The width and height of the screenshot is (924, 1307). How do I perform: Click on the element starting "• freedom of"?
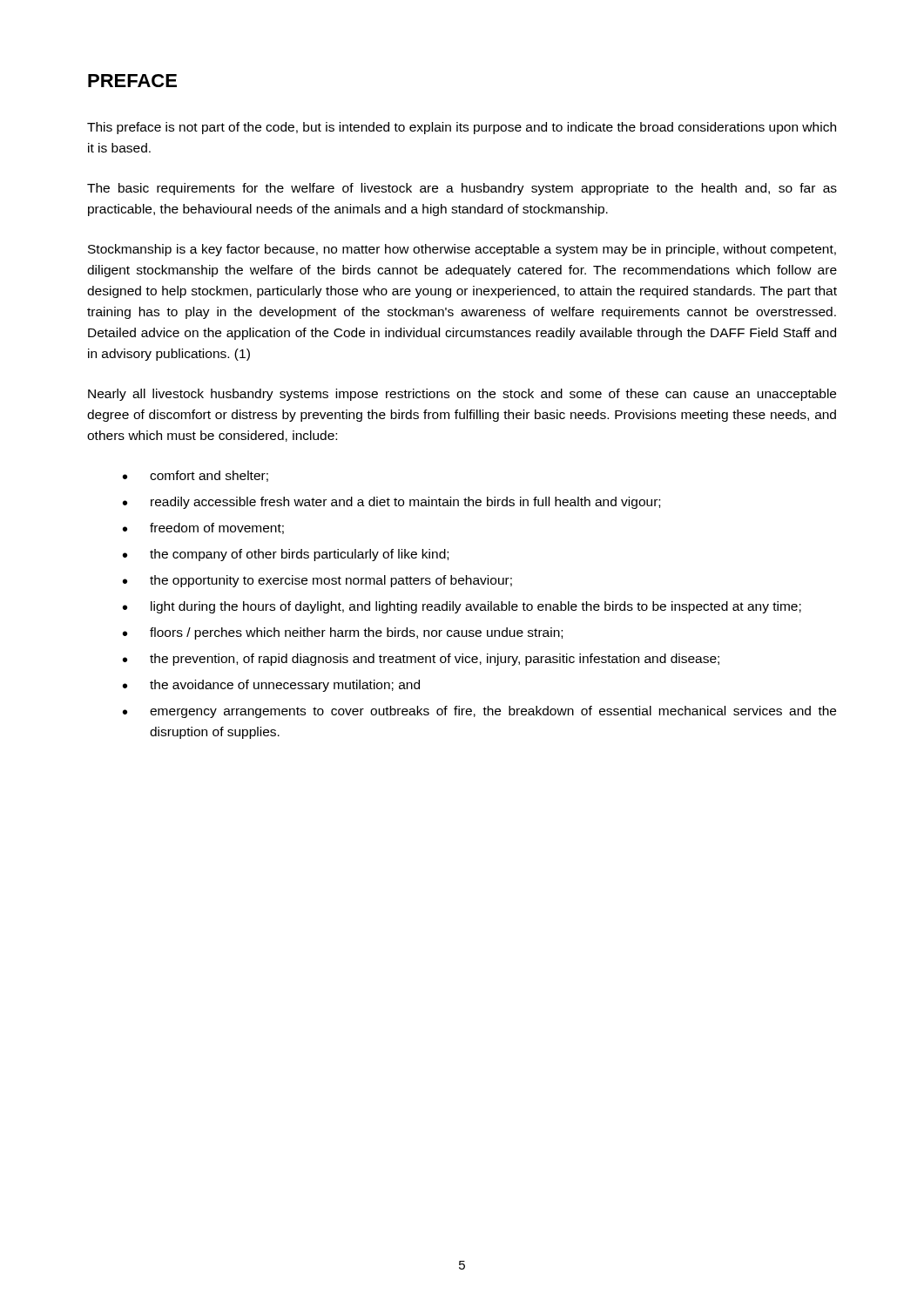click(x=203, y=528)
